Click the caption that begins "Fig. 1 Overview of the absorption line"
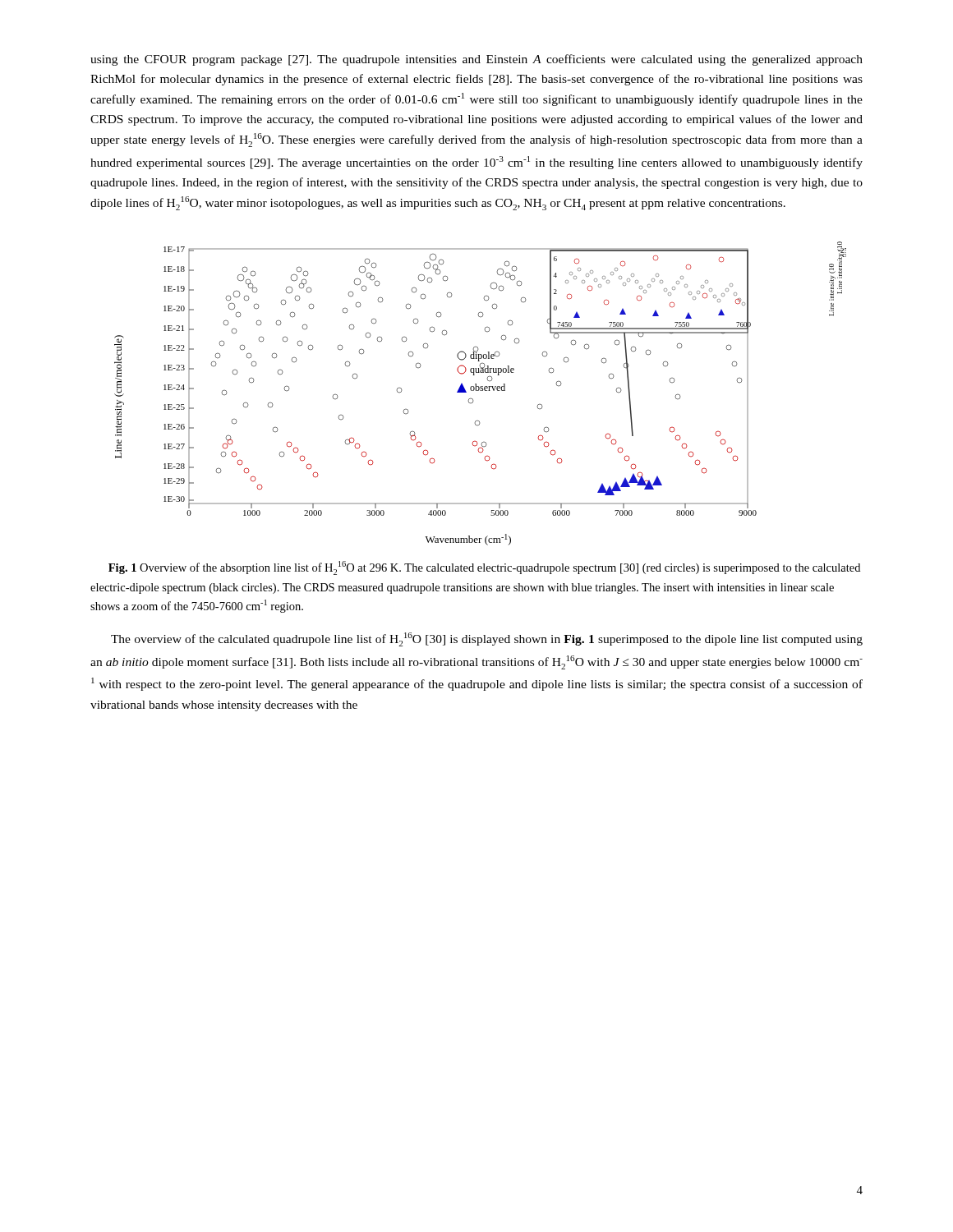 [x=475, y=586]
